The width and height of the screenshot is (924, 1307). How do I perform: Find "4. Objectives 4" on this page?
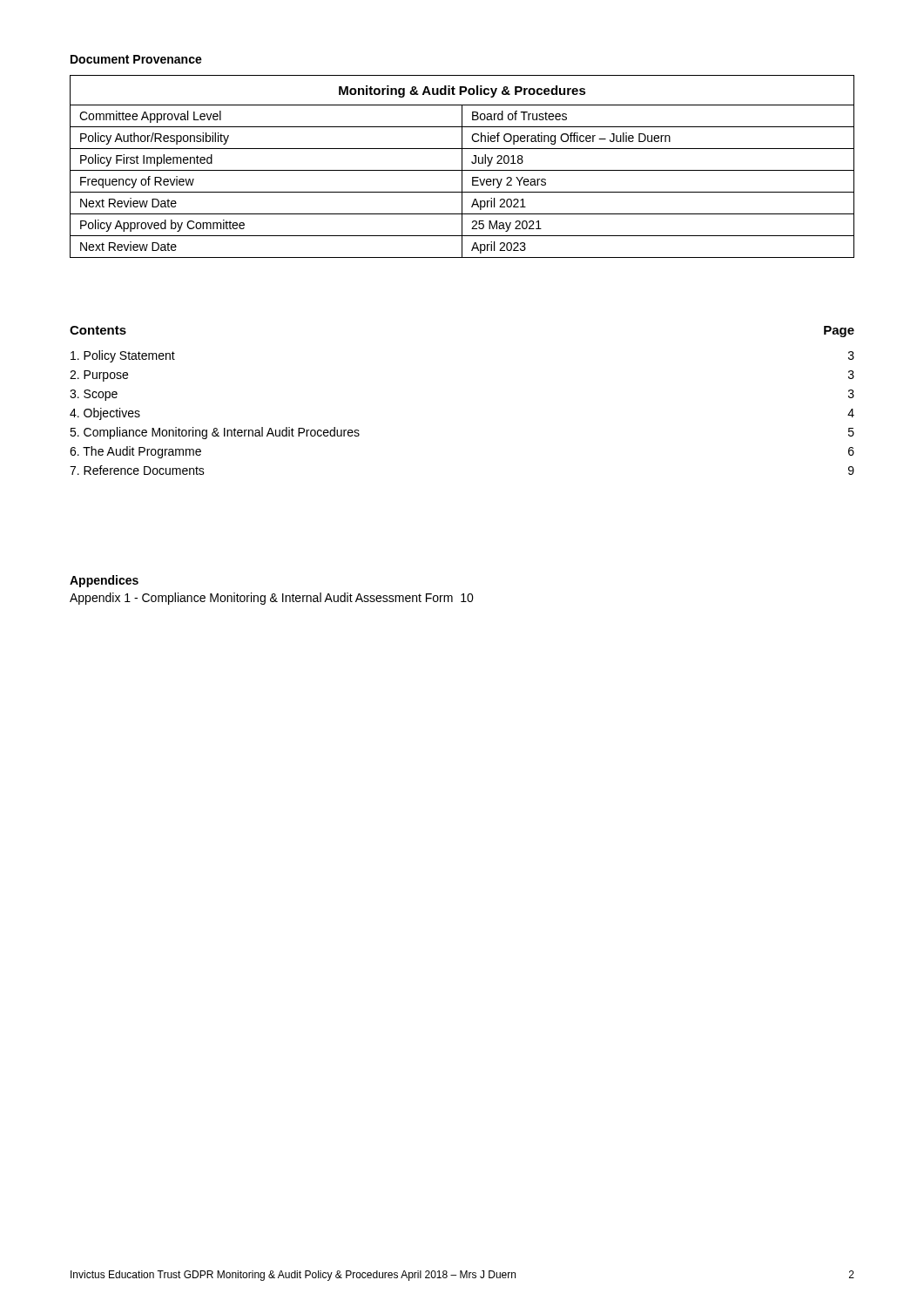pos(106,413)
